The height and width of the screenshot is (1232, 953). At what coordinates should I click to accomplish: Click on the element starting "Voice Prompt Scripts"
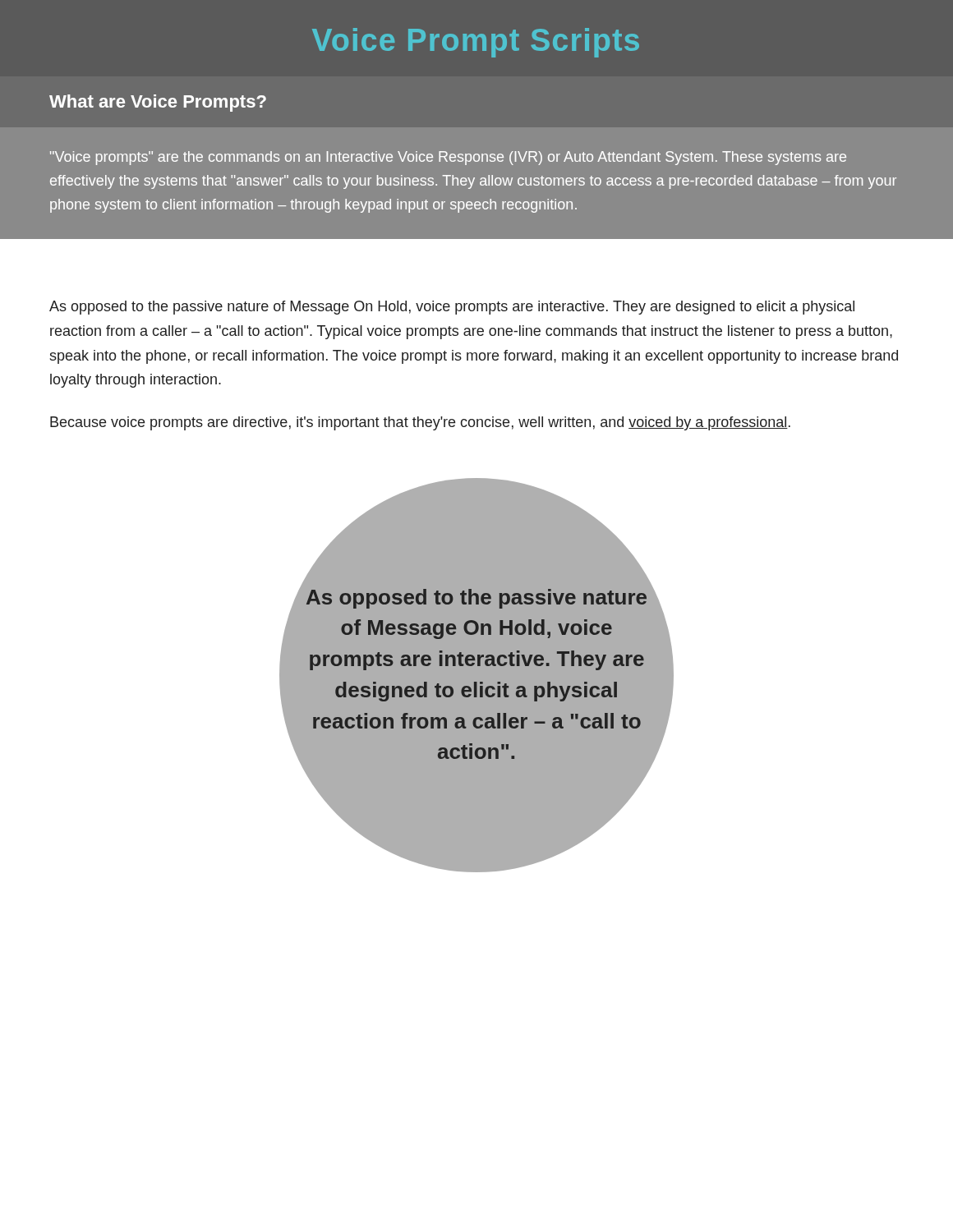coord(476,41)
